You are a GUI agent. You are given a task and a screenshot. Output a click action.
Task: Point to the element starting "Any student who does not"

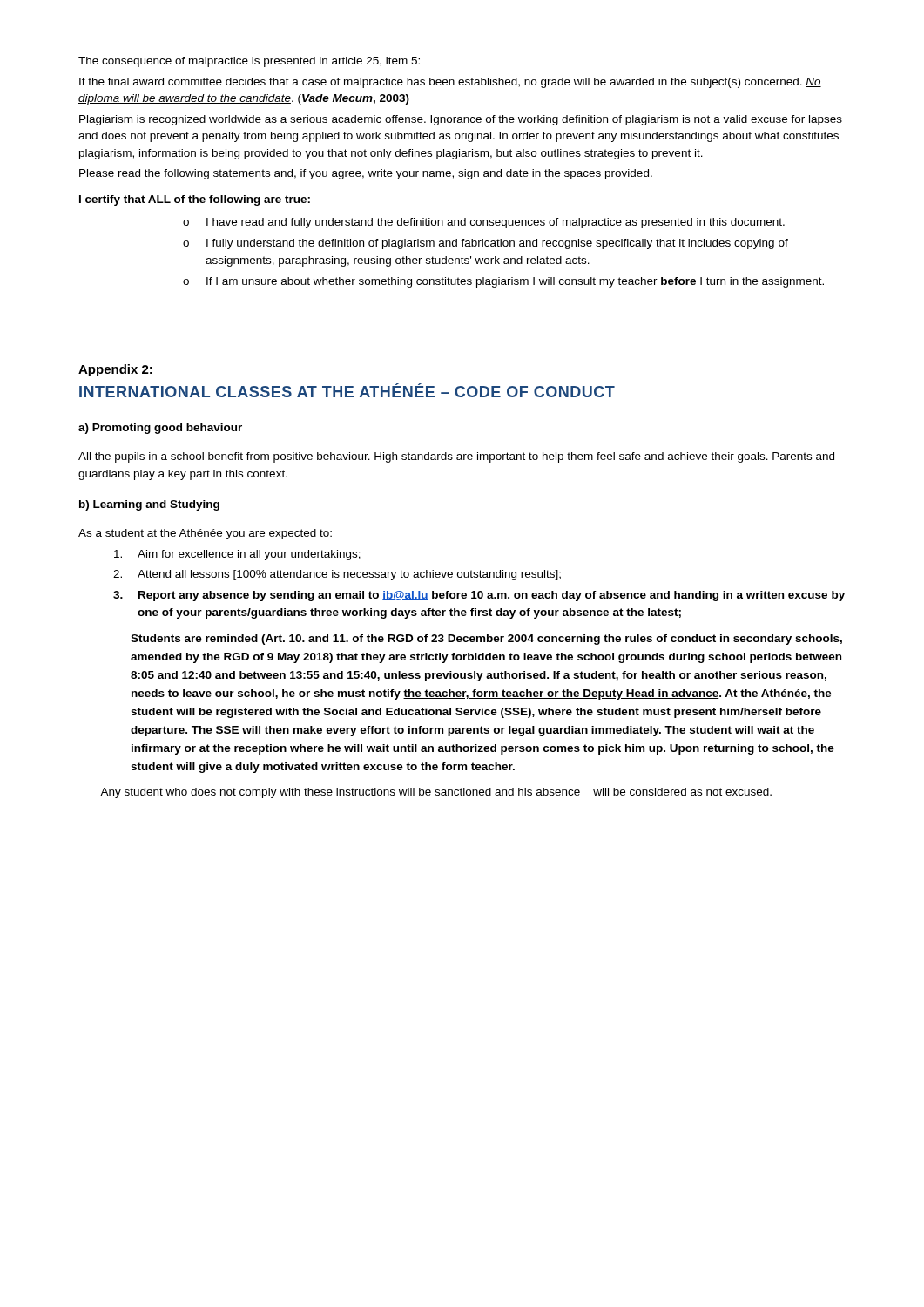coord(462,792)
